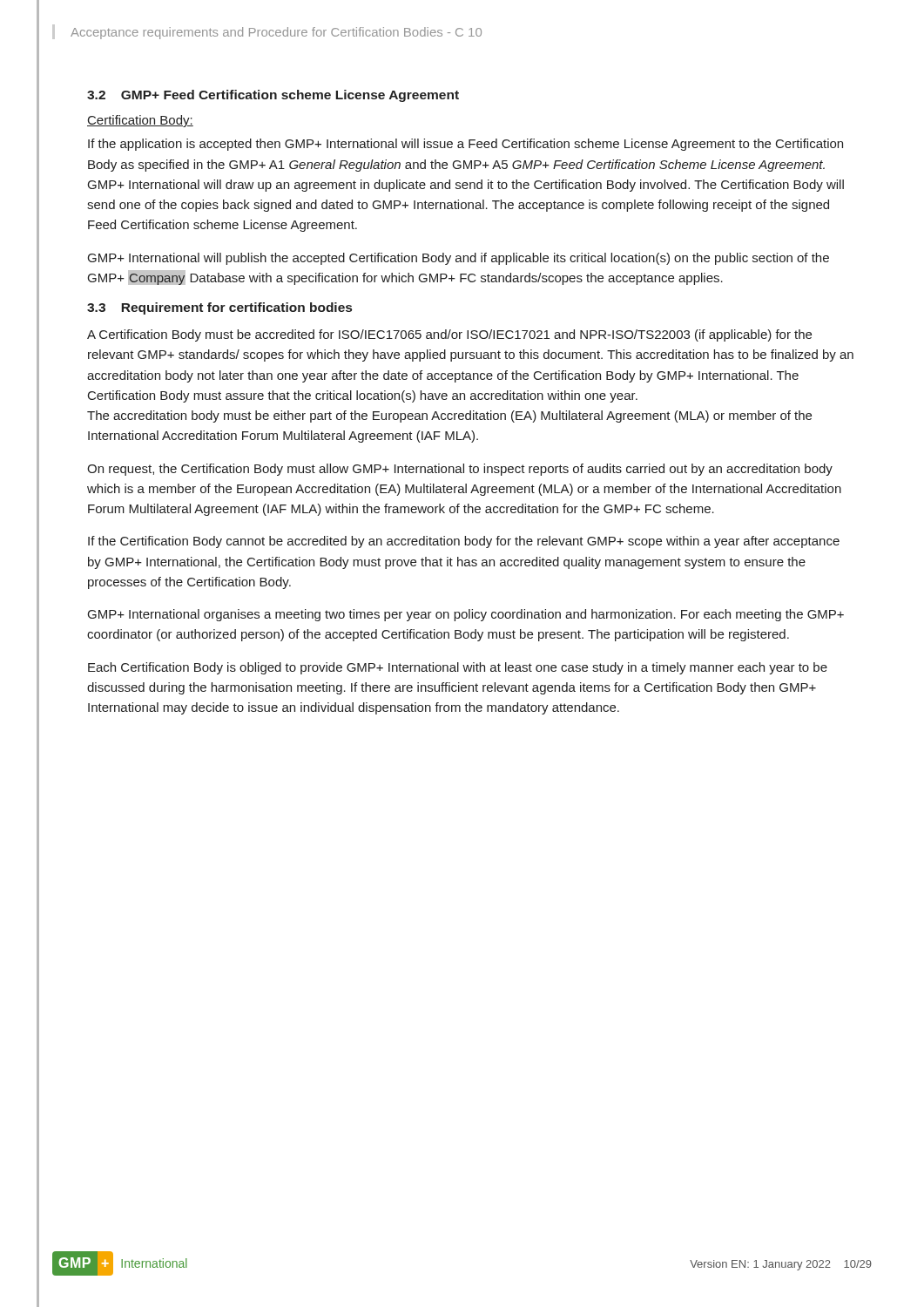
Task: Point to the passage starting "If the Certification Body cannot be accredited by"
Action: click(x=463, y=561)
